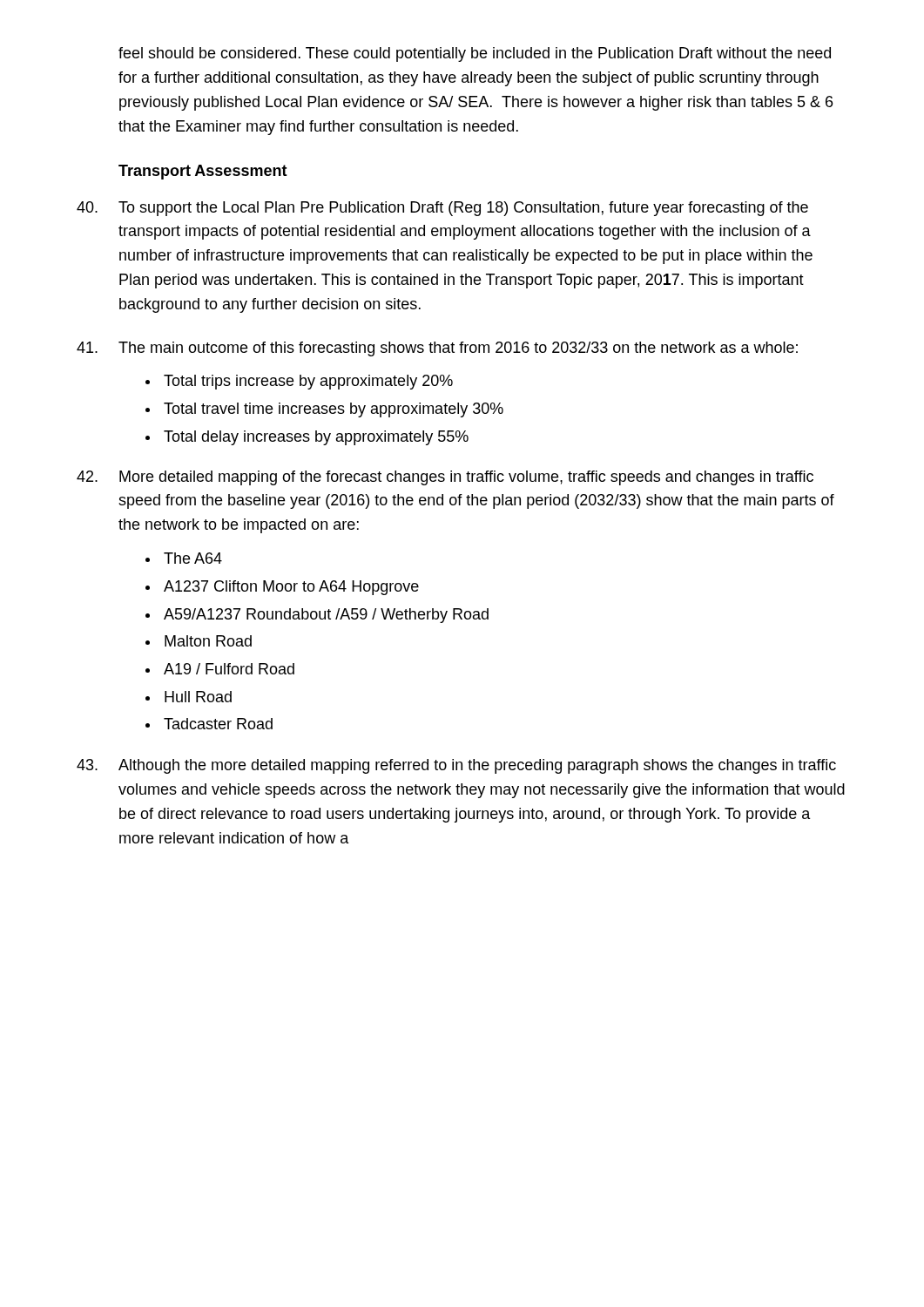Locate the text "Malton Road"
Screen dimensions: 1307x924
[208, 642]
